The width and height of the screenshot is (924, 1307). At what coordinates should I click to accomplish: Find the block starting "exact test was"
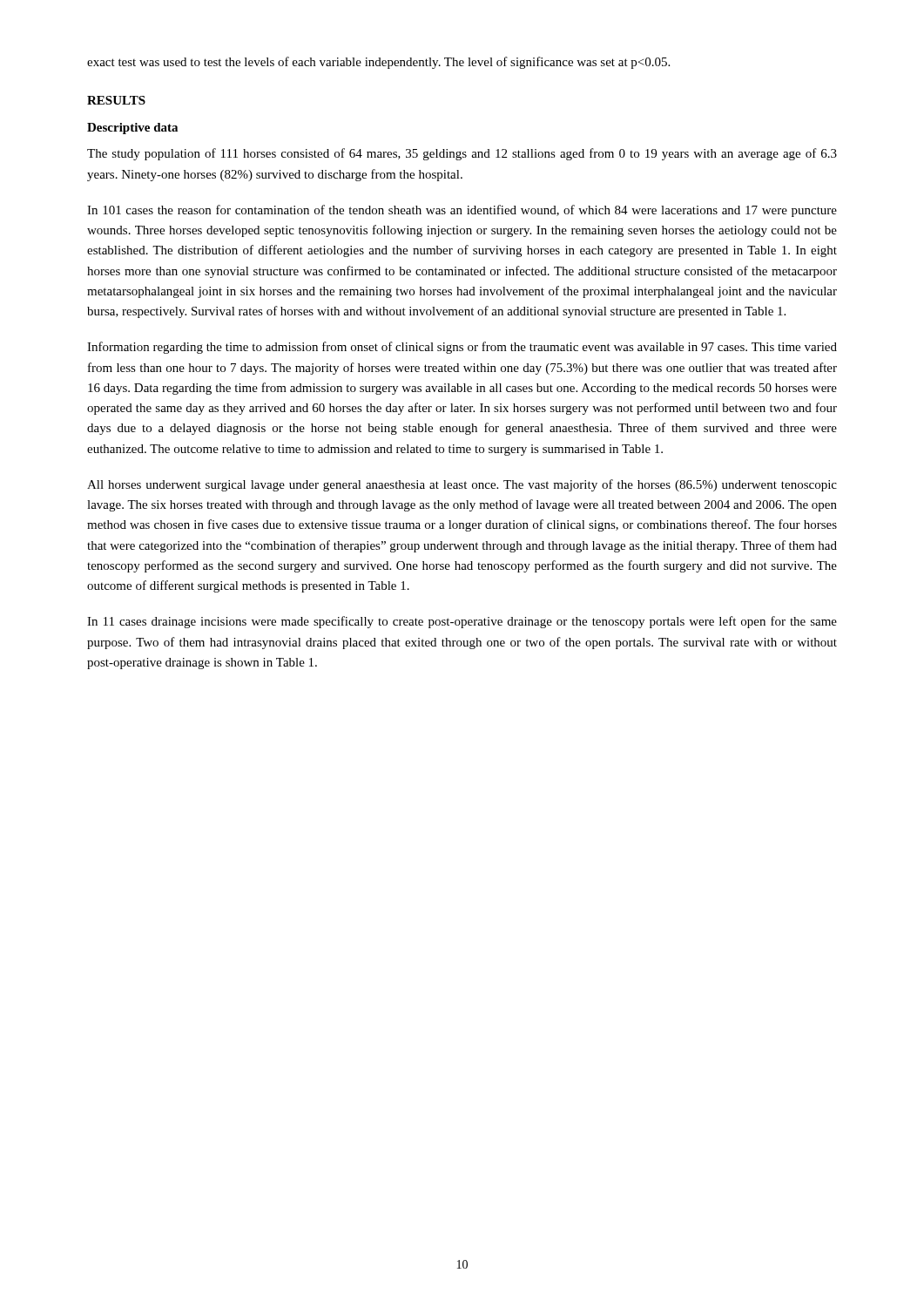click(x=379, y=62)
